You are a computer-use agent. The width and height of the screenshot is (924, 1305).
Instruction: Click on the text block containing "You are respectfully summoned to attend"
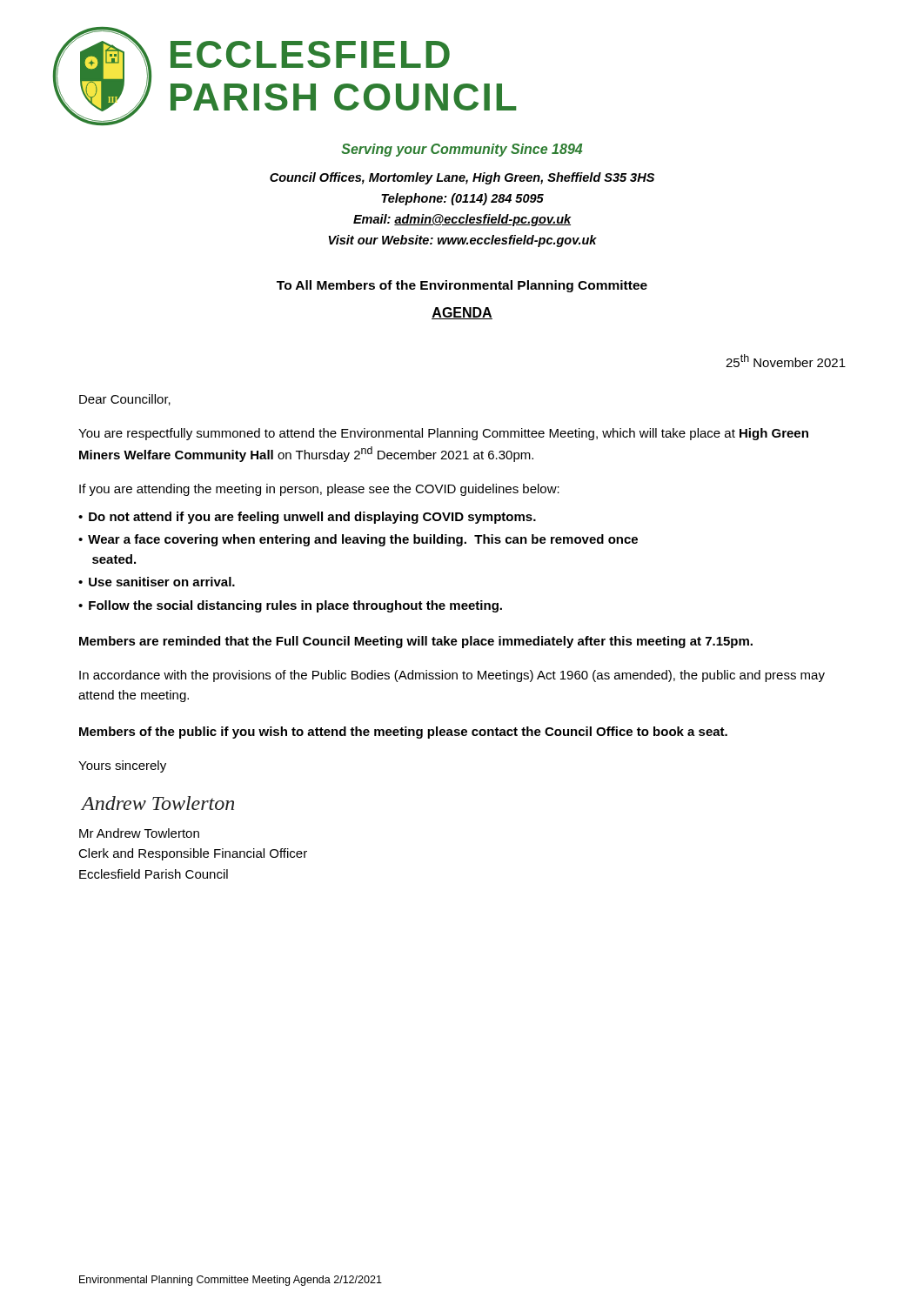coord(444,444)
